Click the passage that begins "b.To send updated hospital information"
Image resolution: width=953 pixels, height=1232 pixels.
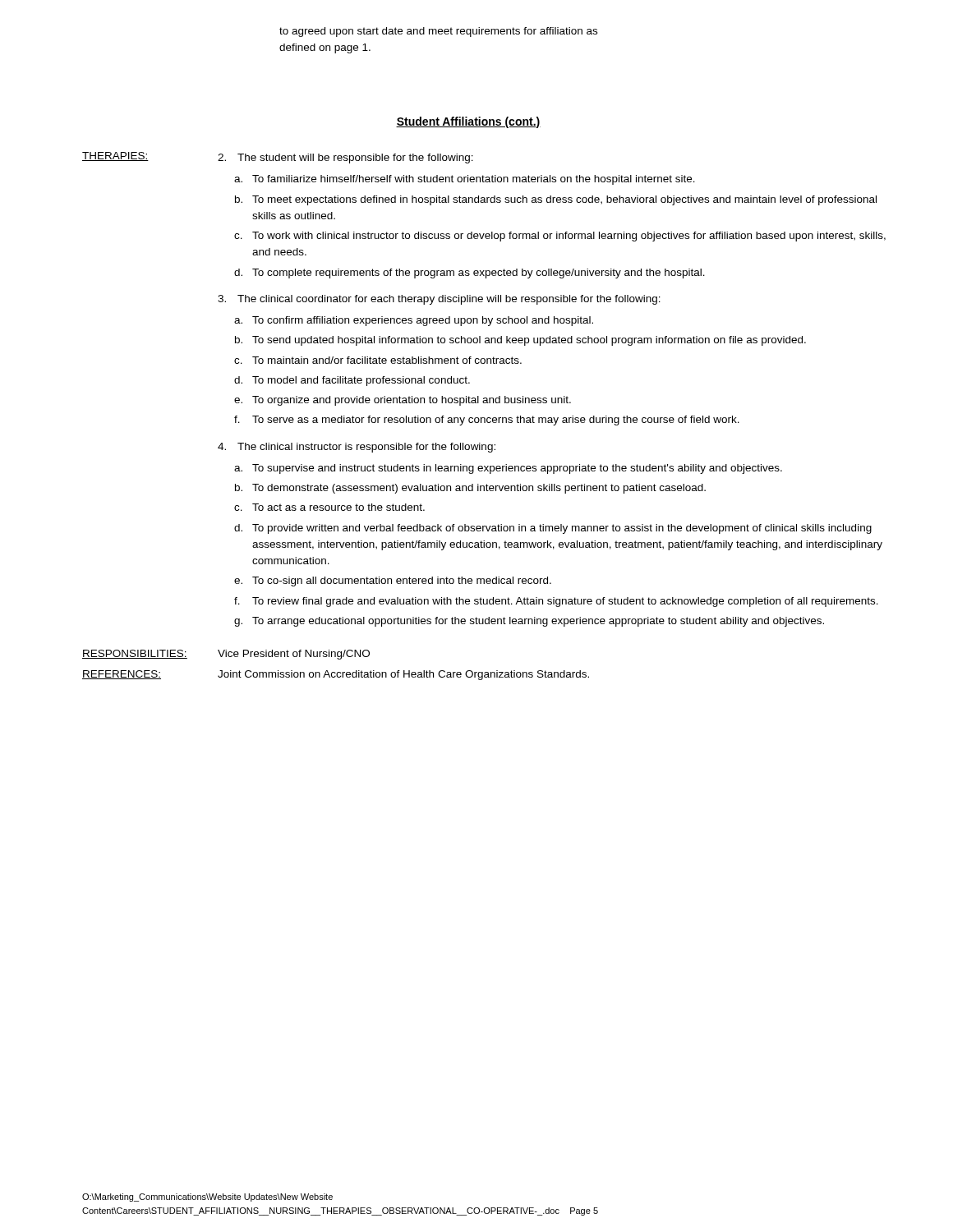click(x=561, y=340)
